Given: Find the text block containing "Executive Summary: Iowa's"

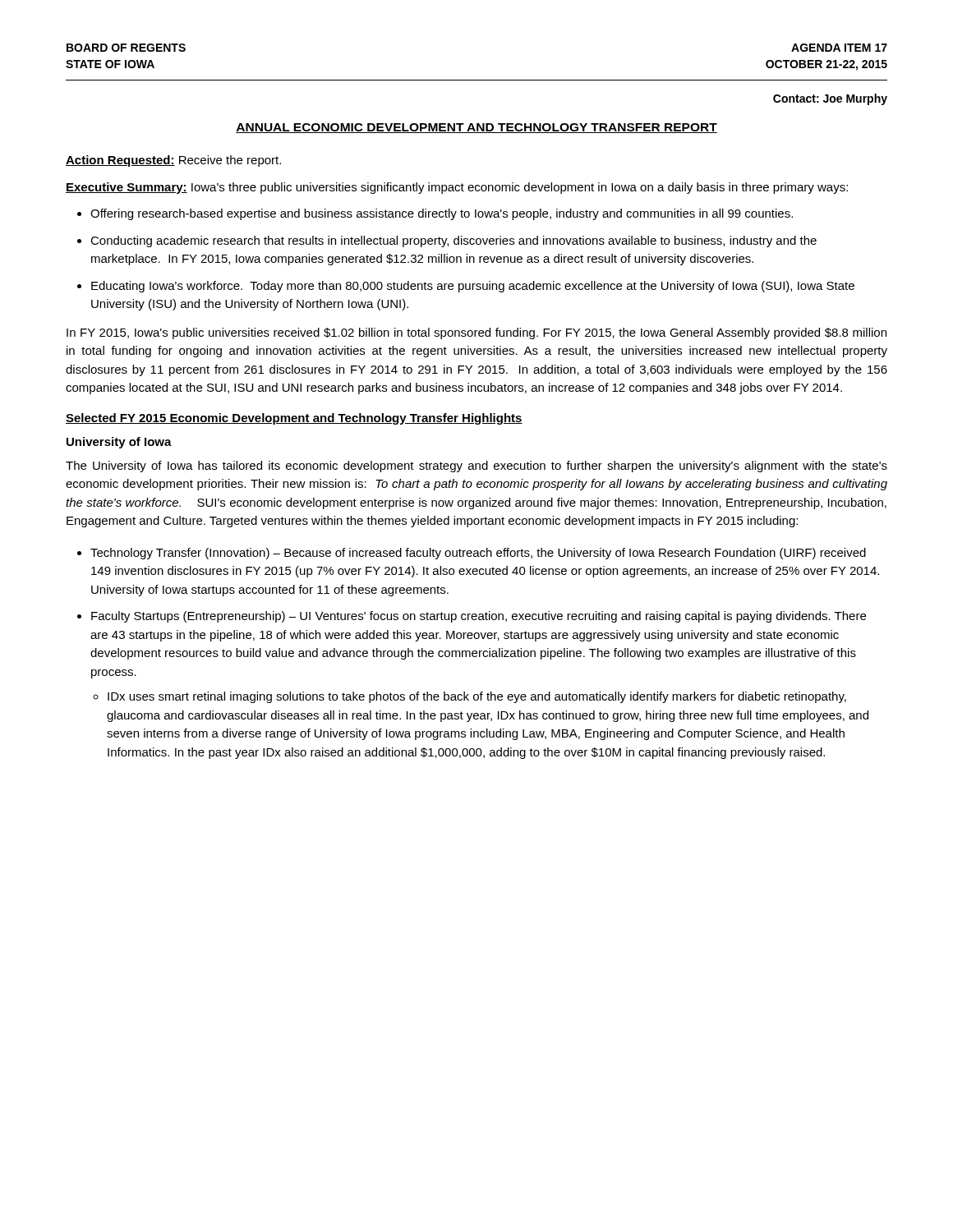Looking at the screenshot, I should click(x=457, y=187).
